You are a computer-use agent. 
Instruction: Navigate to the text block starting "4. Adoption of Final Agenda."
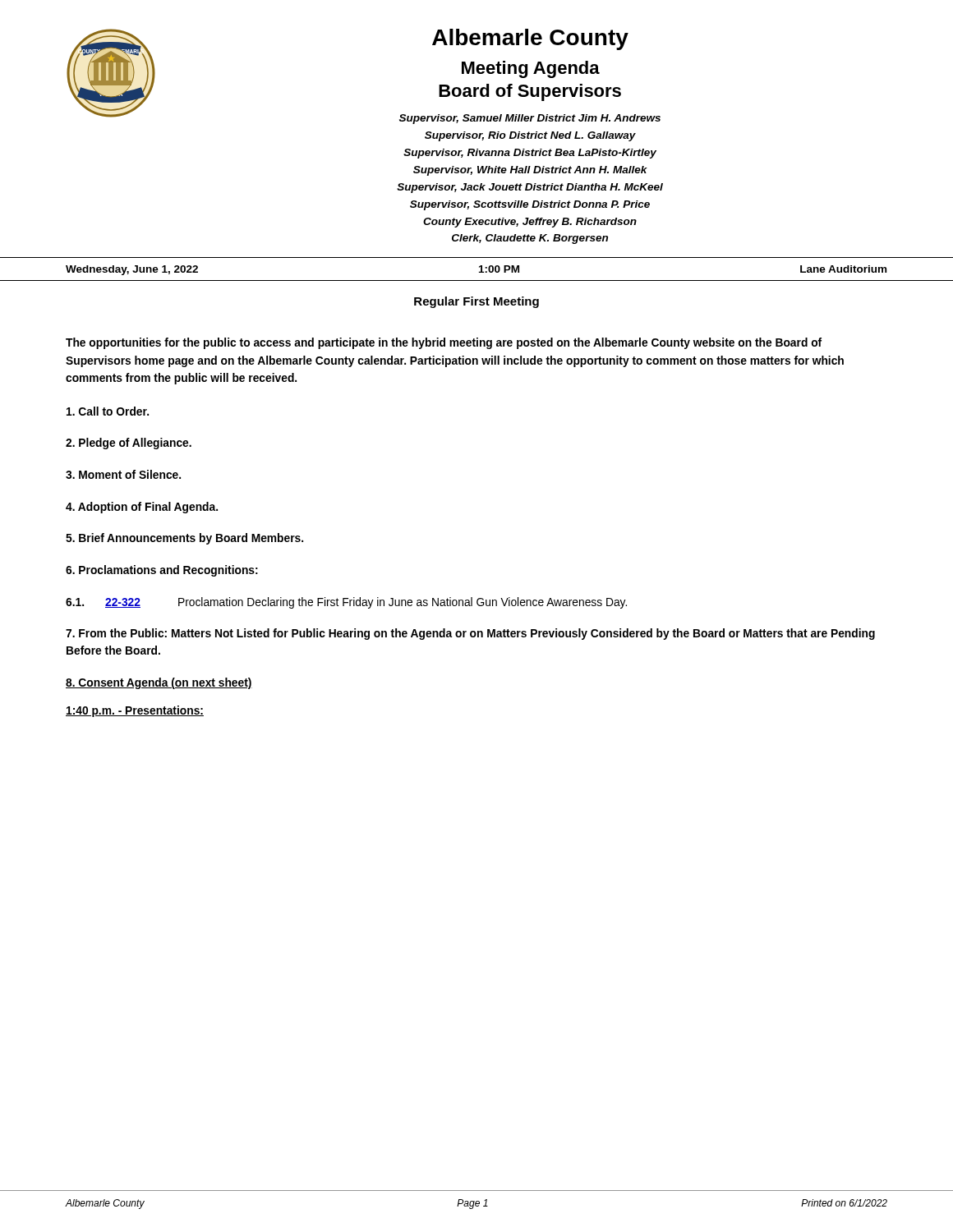tap(142, 507)
